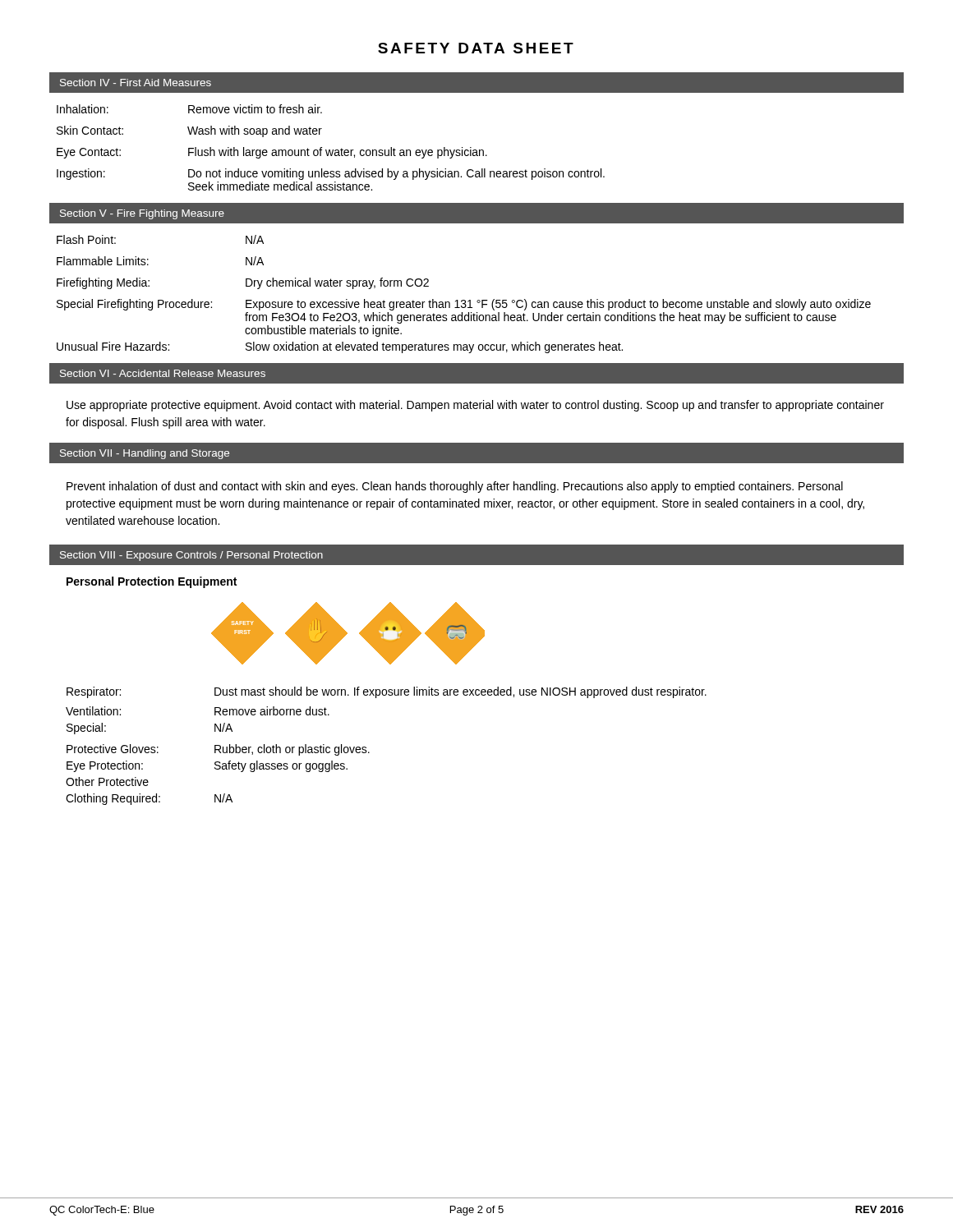Point to "Inhalation: Remove victim to fresh air."

click(189, 109)
